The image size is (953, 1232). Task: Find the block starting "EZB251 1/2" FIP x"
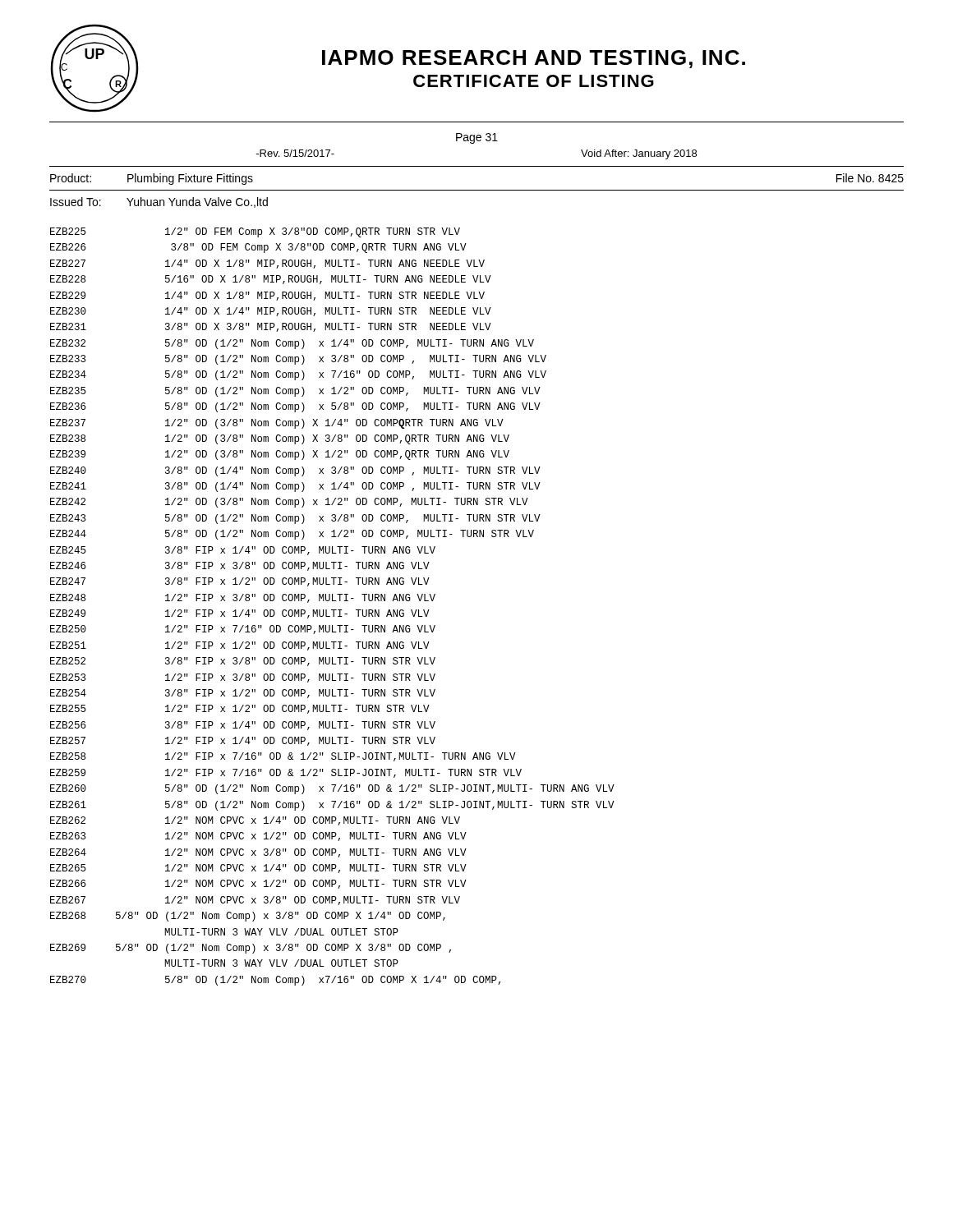pos(239,647)
